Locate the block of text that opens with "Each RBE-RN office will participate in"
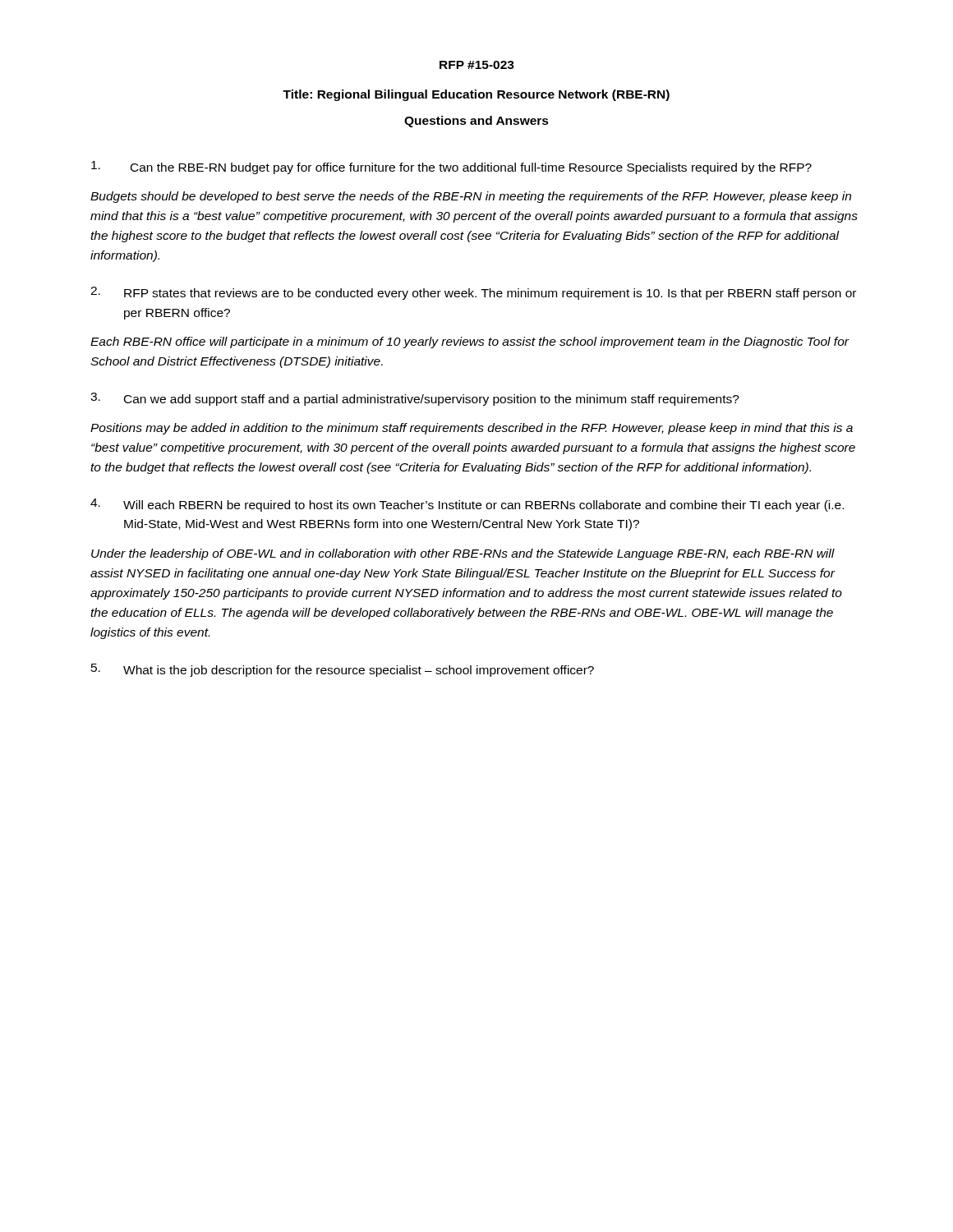Image resolution: width=953 pixels, height=1232 pixels. click(x=469, y=351)
